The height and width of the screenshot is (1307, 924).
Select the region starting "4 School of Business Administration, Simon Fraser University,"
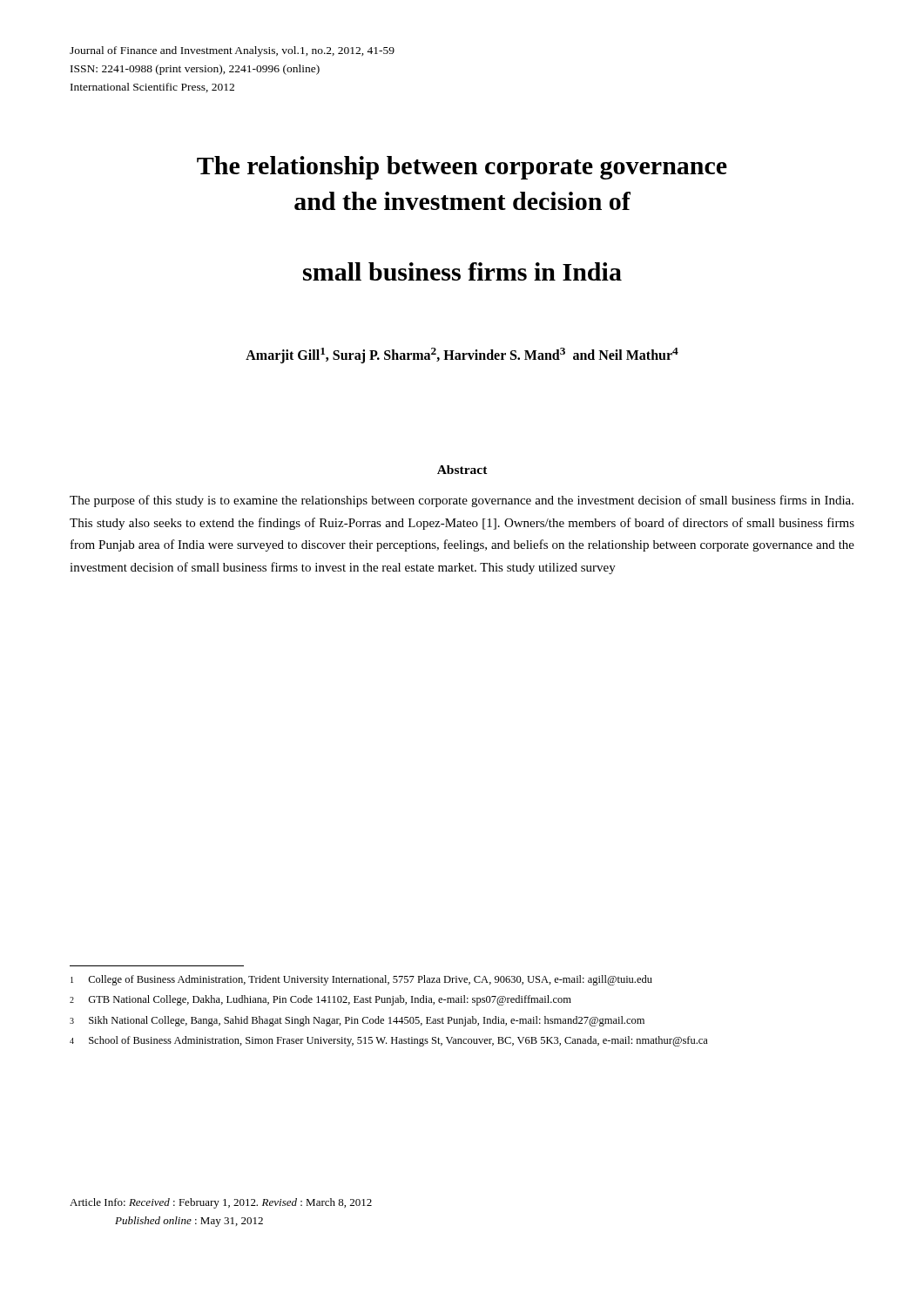click(x=462, y=1041)
